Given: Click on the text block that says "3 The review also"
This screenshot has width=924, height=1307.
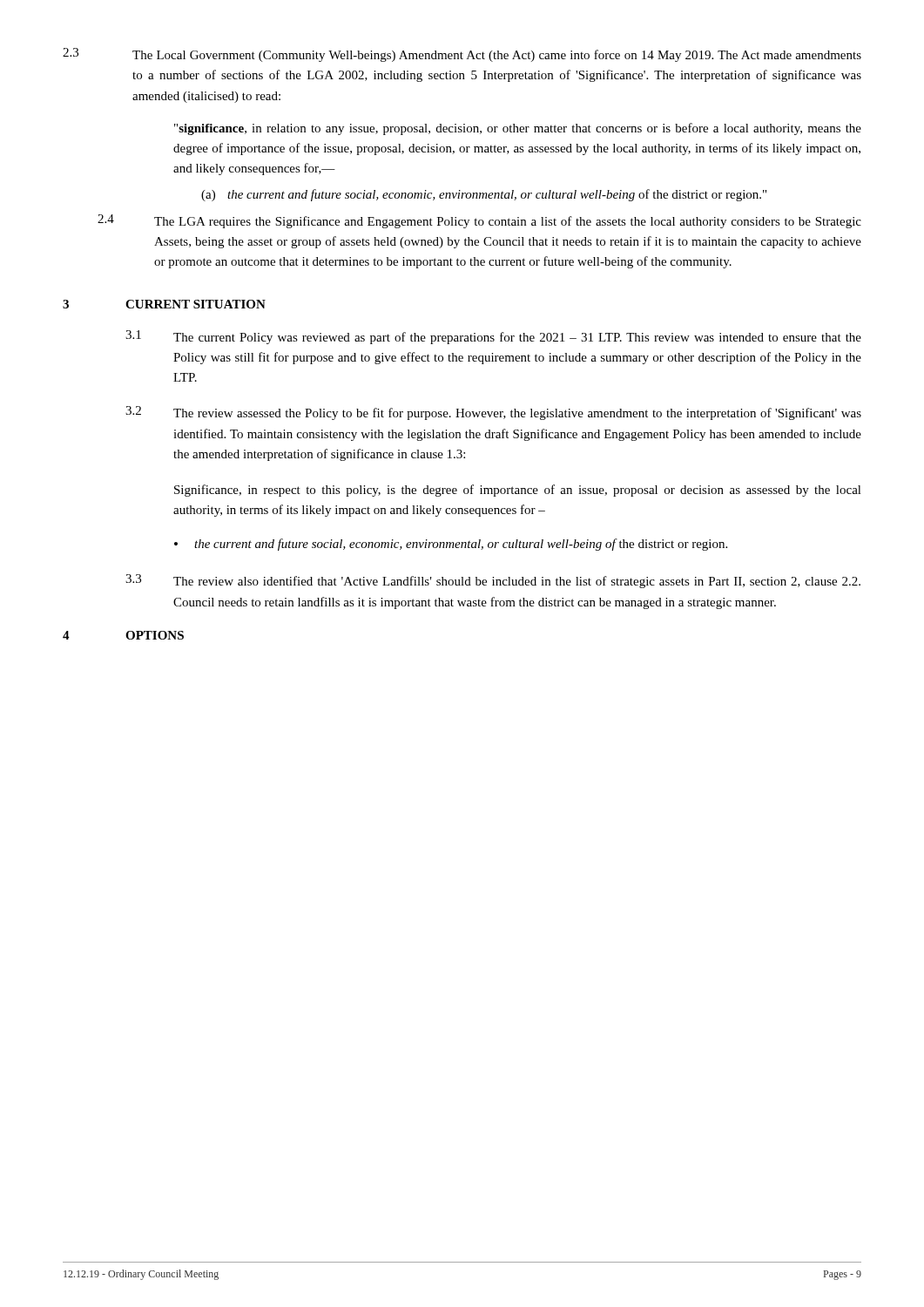Looking at the screenshot, I should [493, 592].
